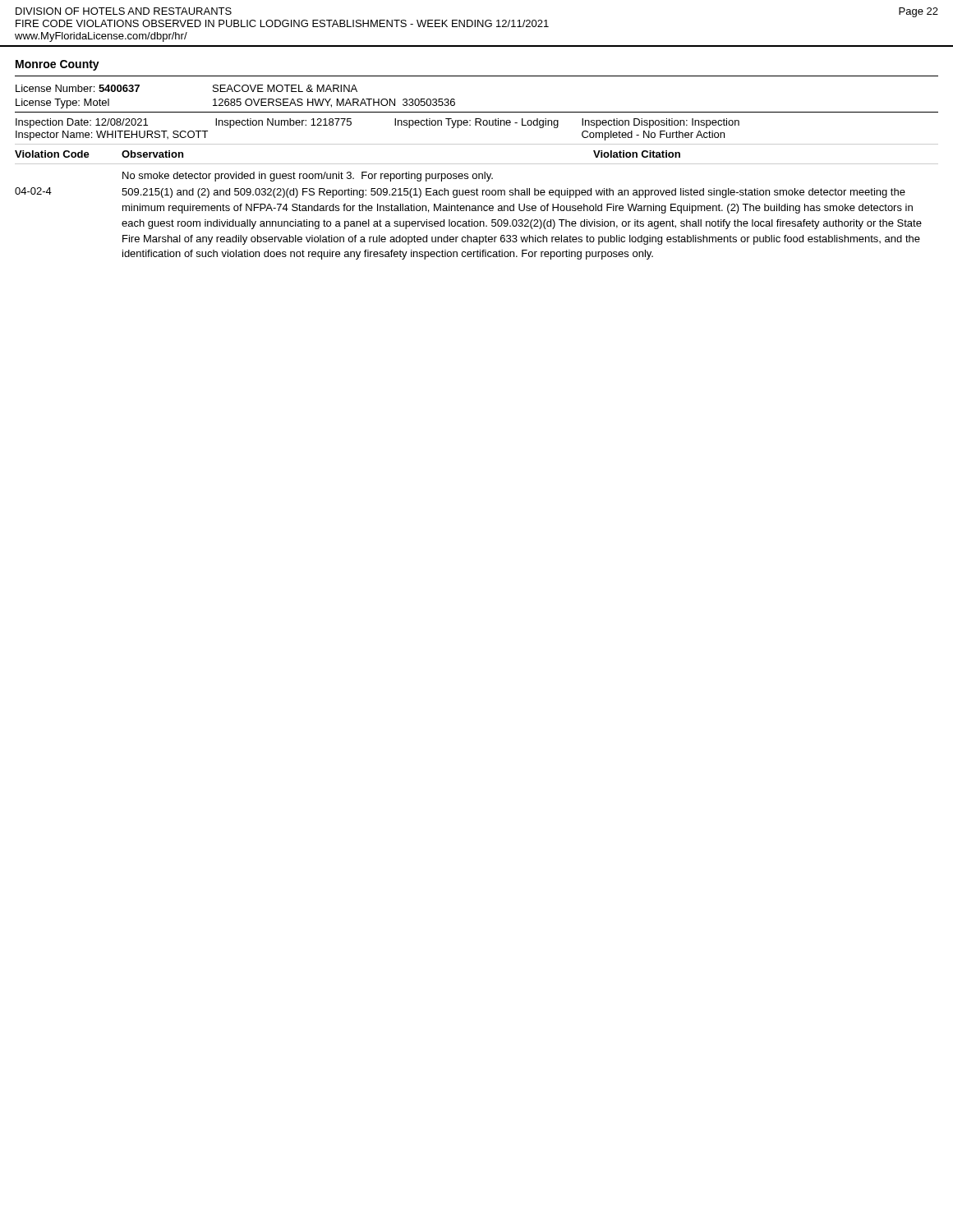Locate the text with the text "Violation Code Observation Violation Citation"

point(476,154)
